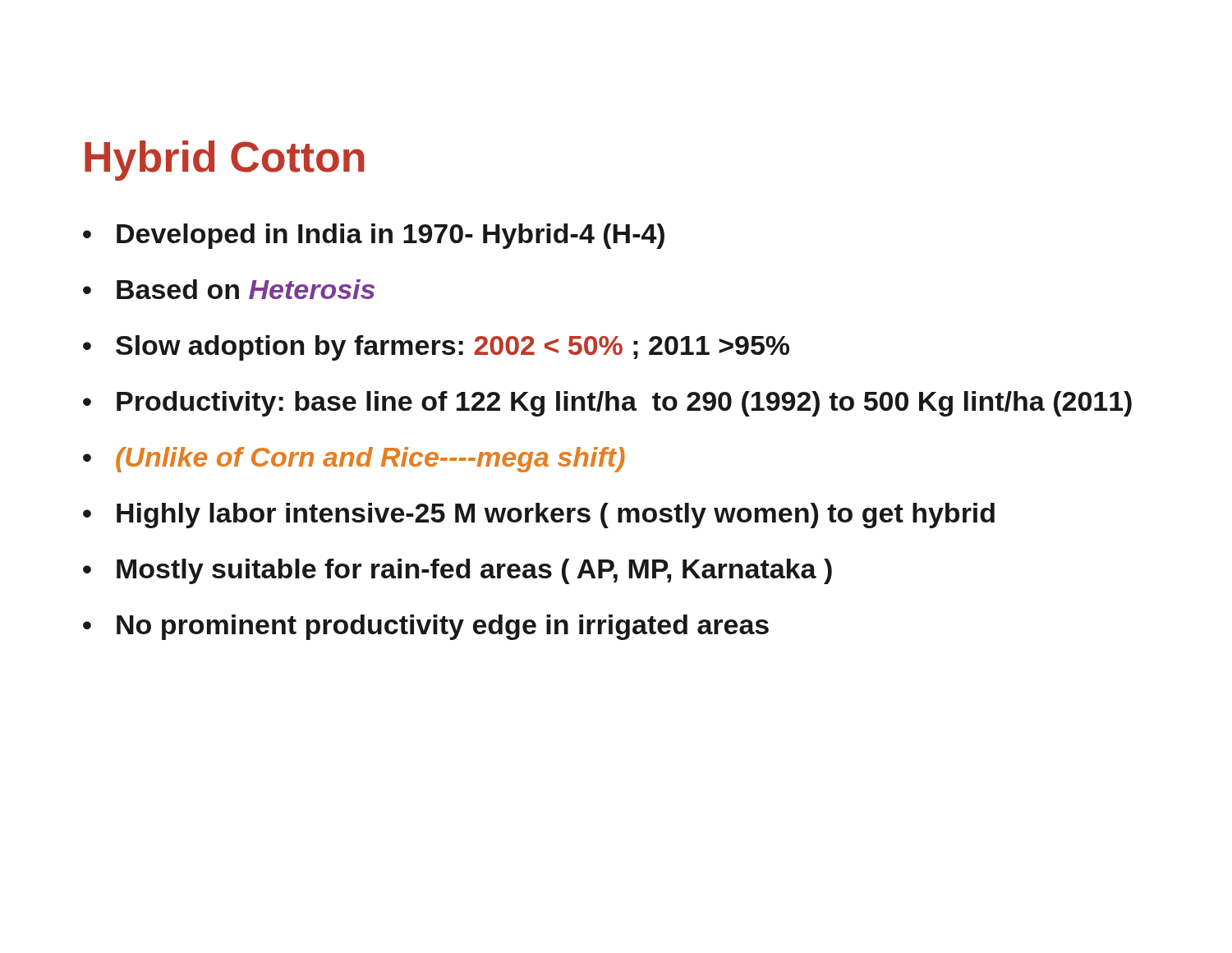This screenshot has width=1232, height=953.
Task: Locate the region starting "(Unlike of Corn and Rice----mega"
Action: point(616,458)
